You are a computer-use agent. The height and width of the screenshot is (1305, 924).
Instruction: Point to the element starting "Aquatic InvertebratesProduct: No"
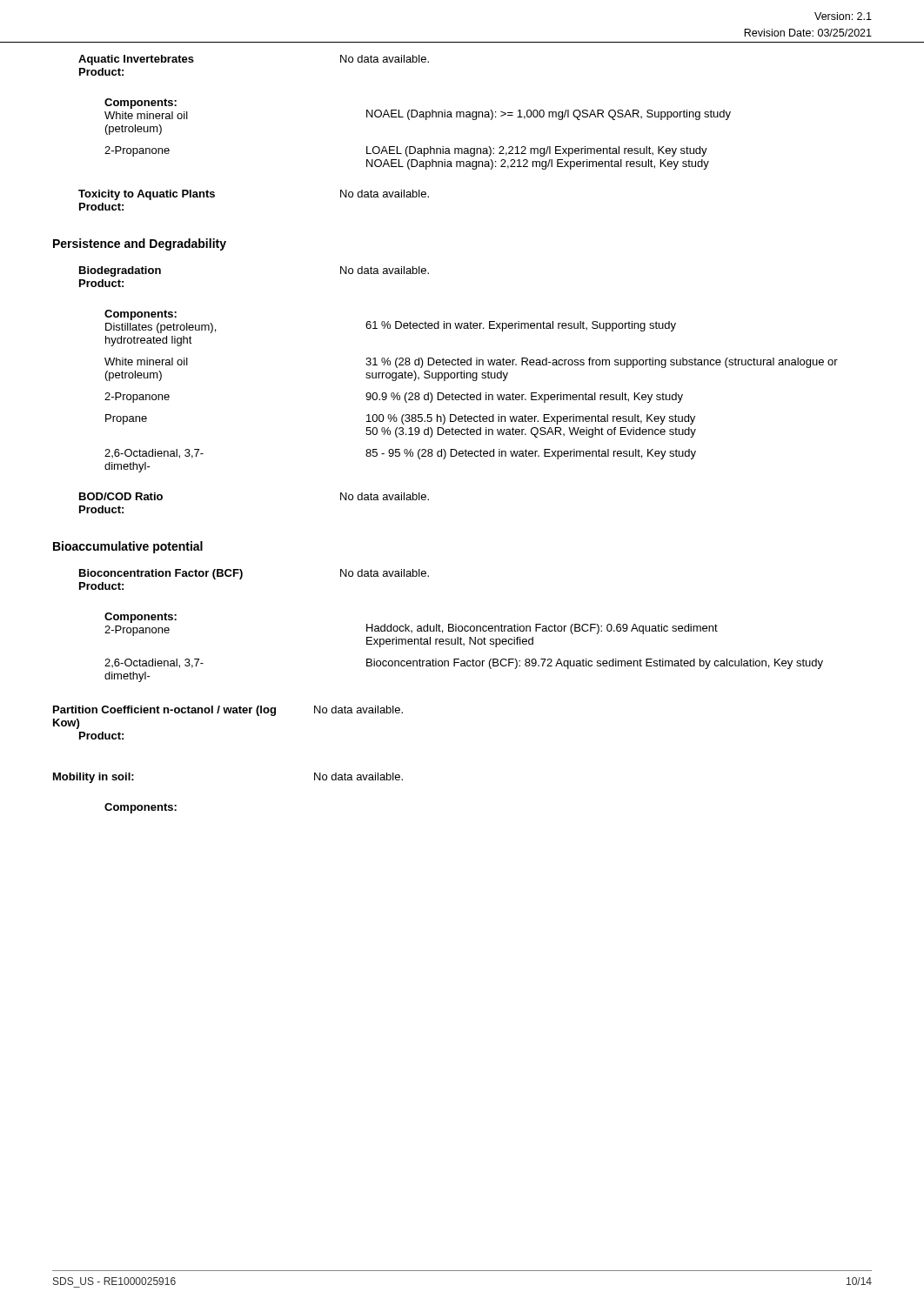click(x=140, y=60)
